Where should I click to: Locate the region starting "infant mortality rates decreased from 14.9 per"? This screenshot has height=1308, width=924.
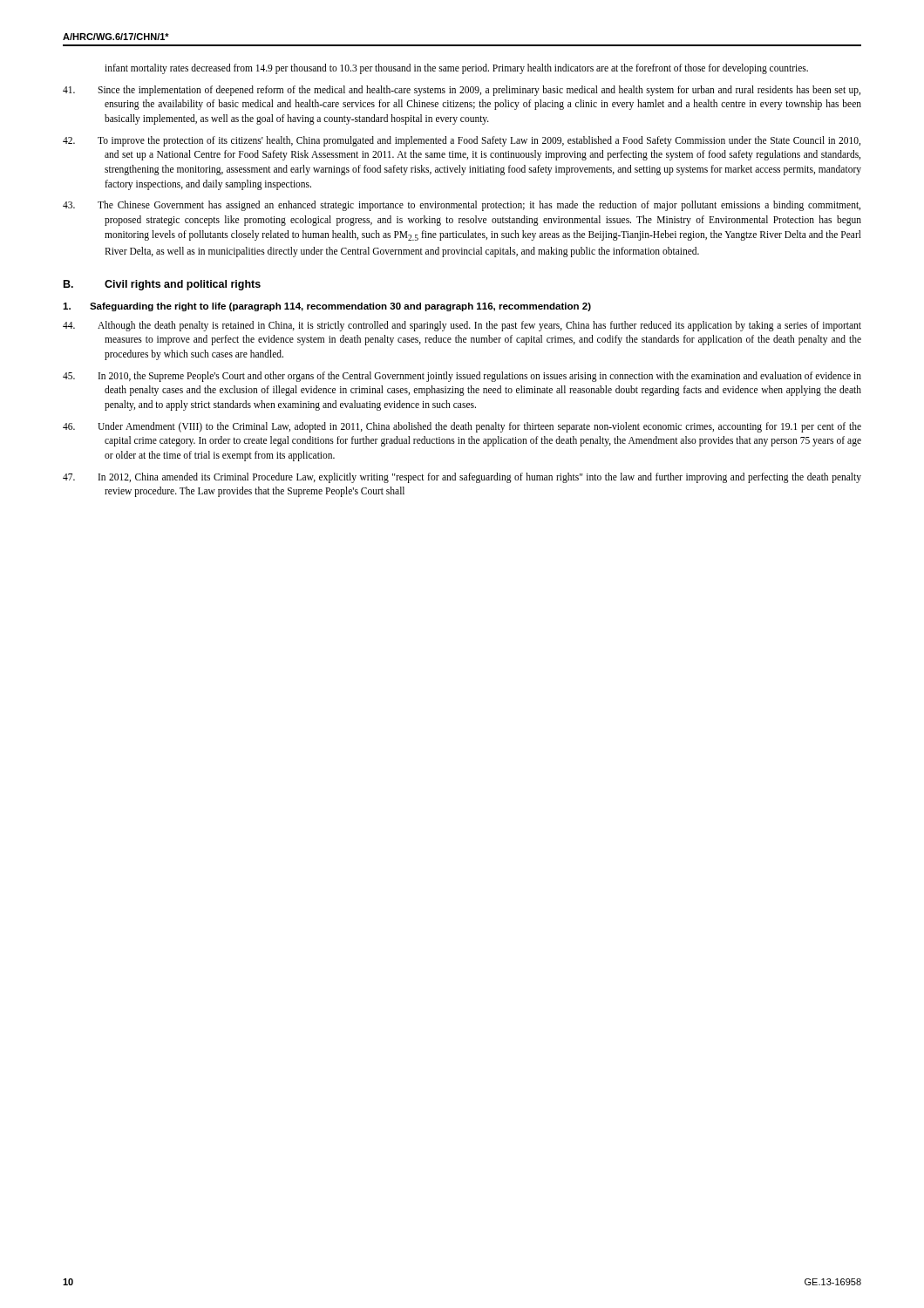point(457,68)
